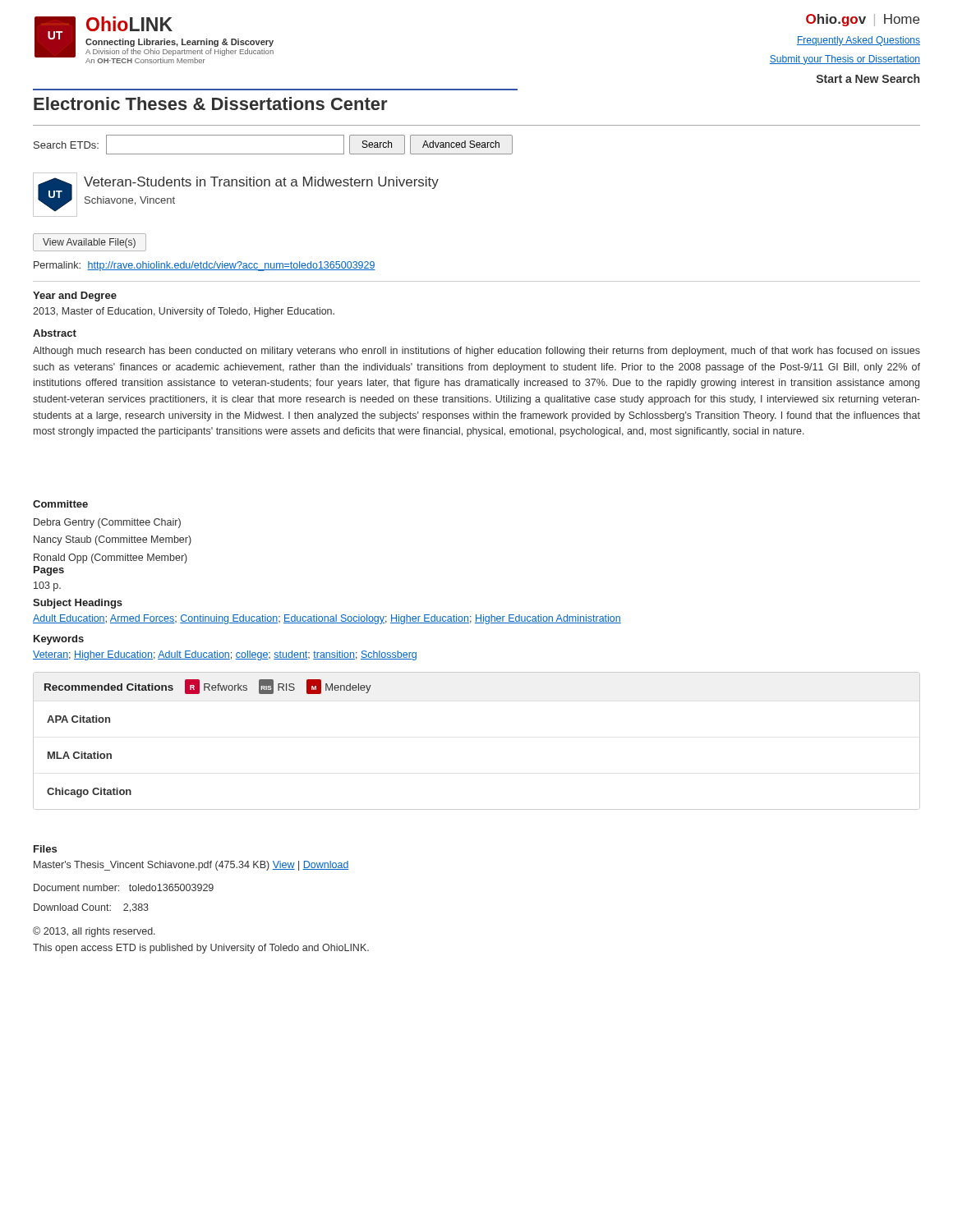Click on the text with the text "Permalink: http://rave.ohiolink.edu/etdc/view?acc_num=toledo1365003929"

click(204, 265)
